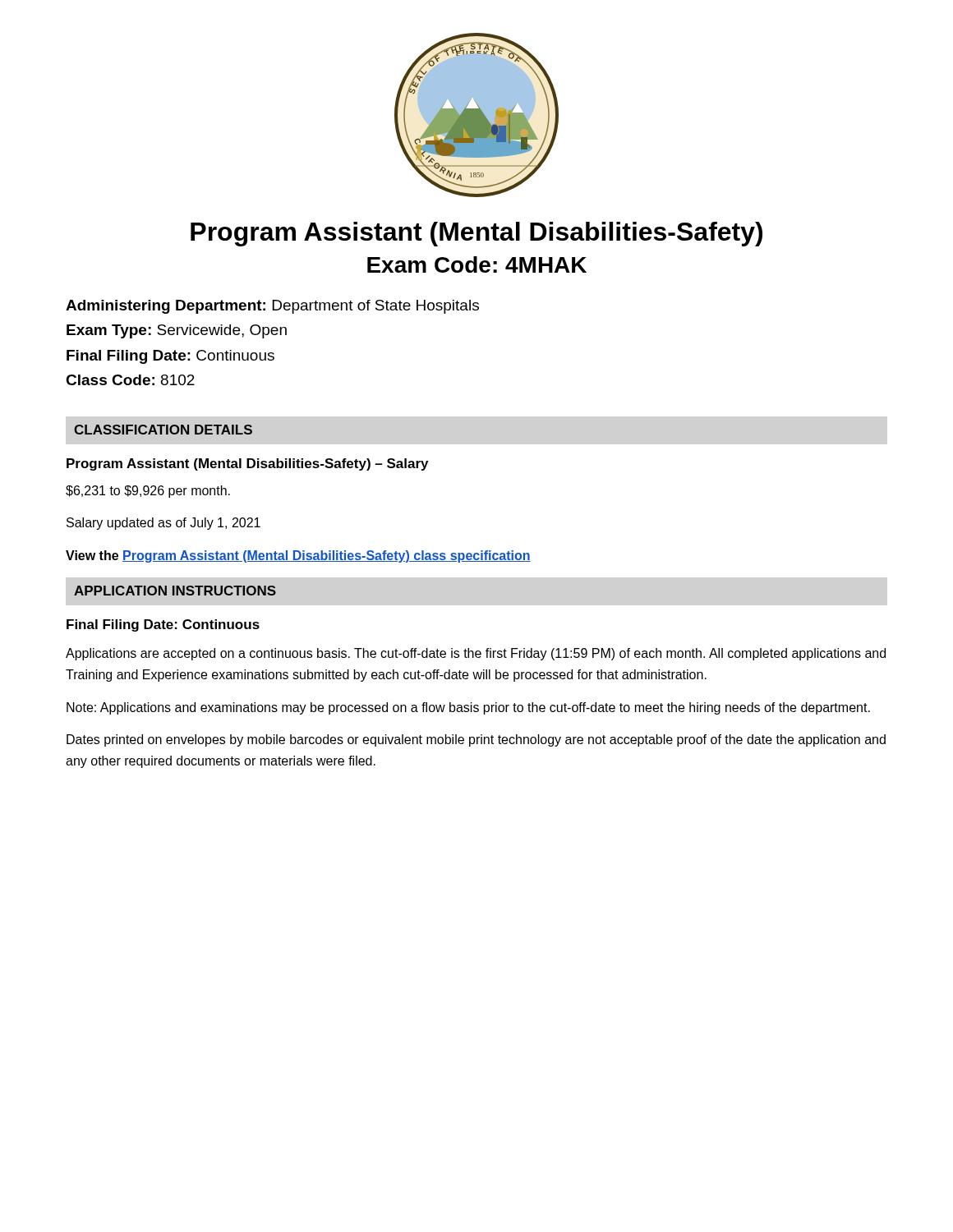This screenshot has width=953, height=1232.
Task: Click on the element starting "Note: Applications and examinations may be processed"
Action: click(x=468, y=707)
